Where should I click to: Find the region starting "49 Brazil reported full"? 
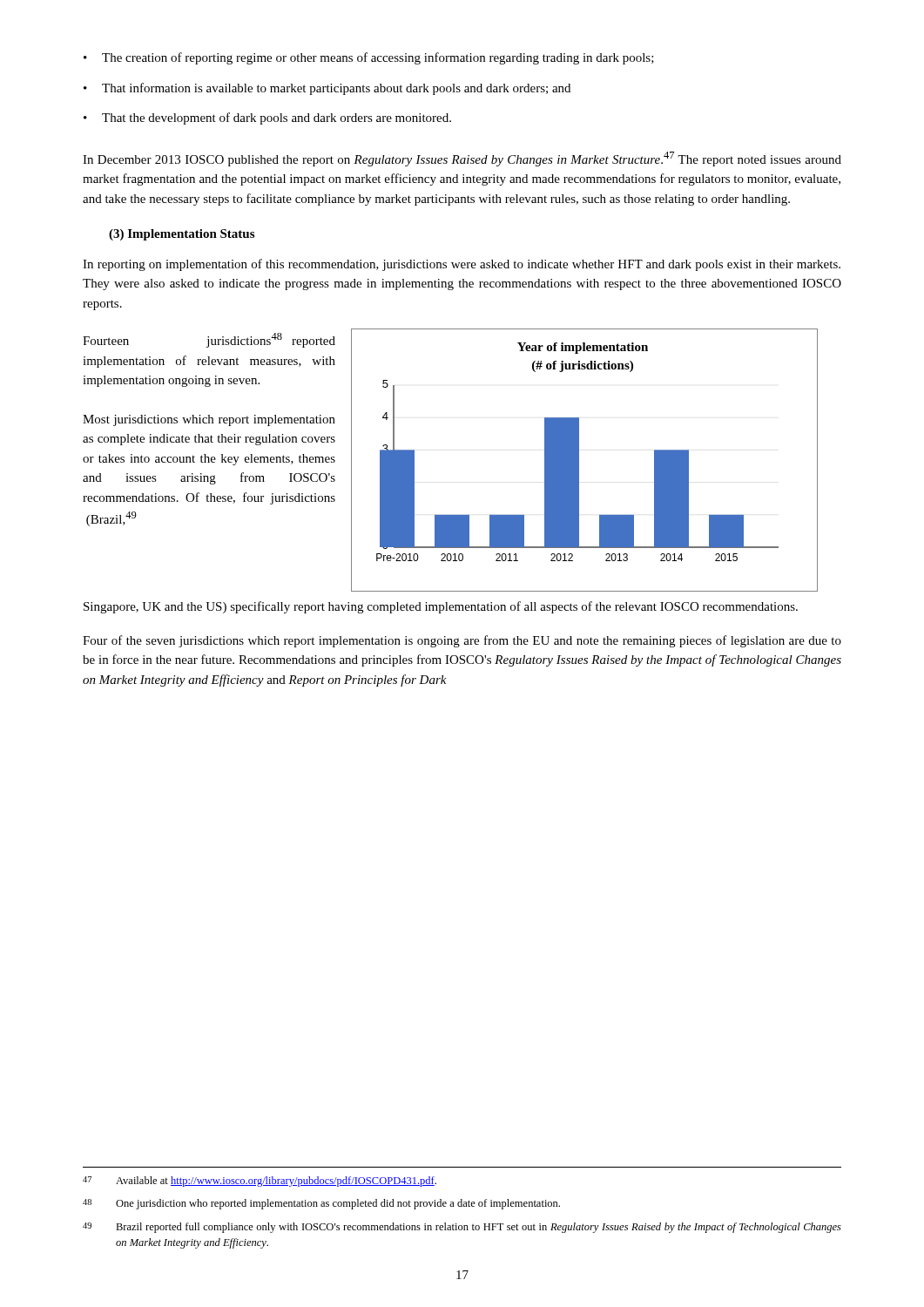[x=462, y=1235]
